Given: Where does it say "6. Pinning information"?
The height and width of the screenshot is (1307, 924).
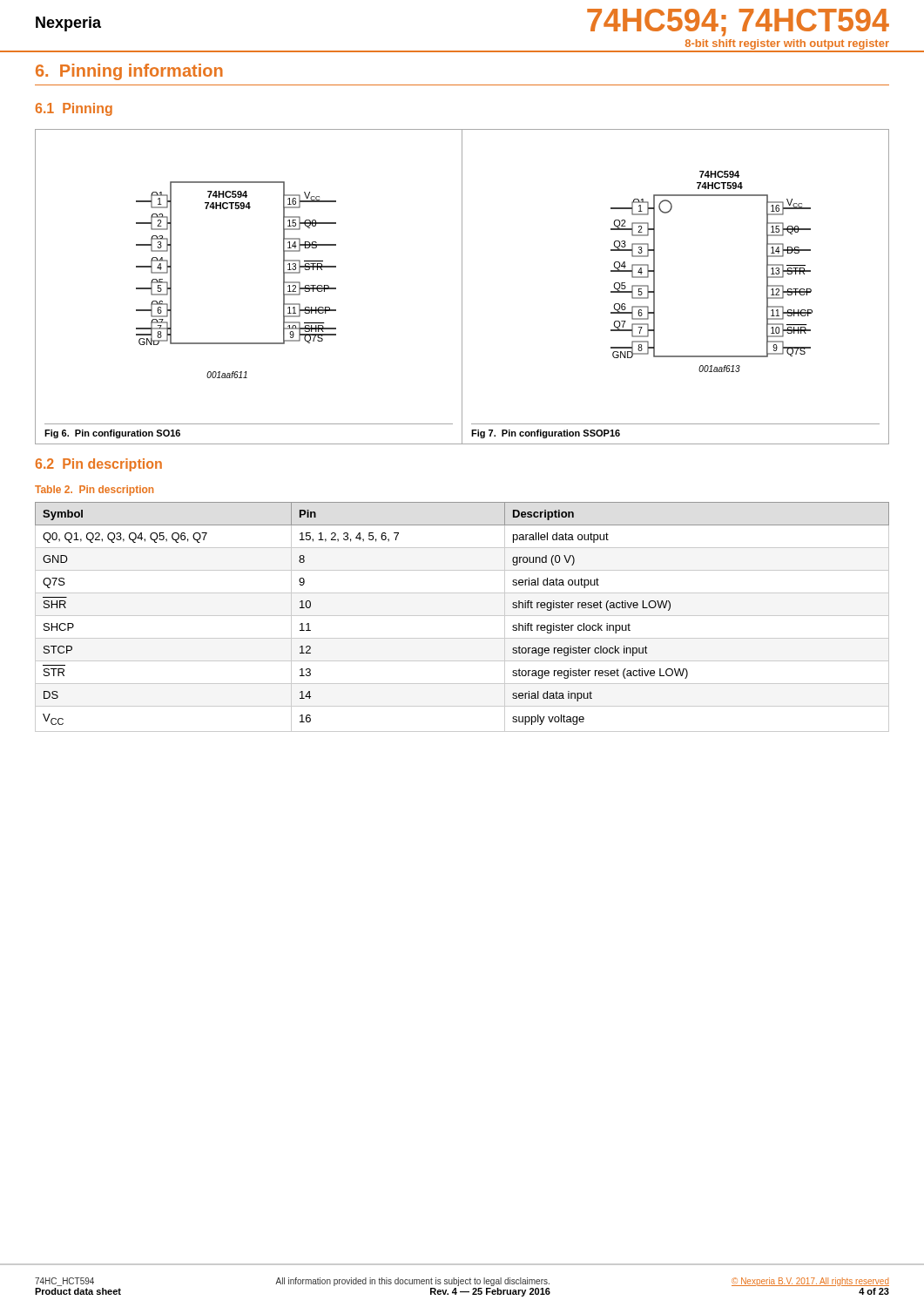Looking at the screenshot, I should point(129,72).
